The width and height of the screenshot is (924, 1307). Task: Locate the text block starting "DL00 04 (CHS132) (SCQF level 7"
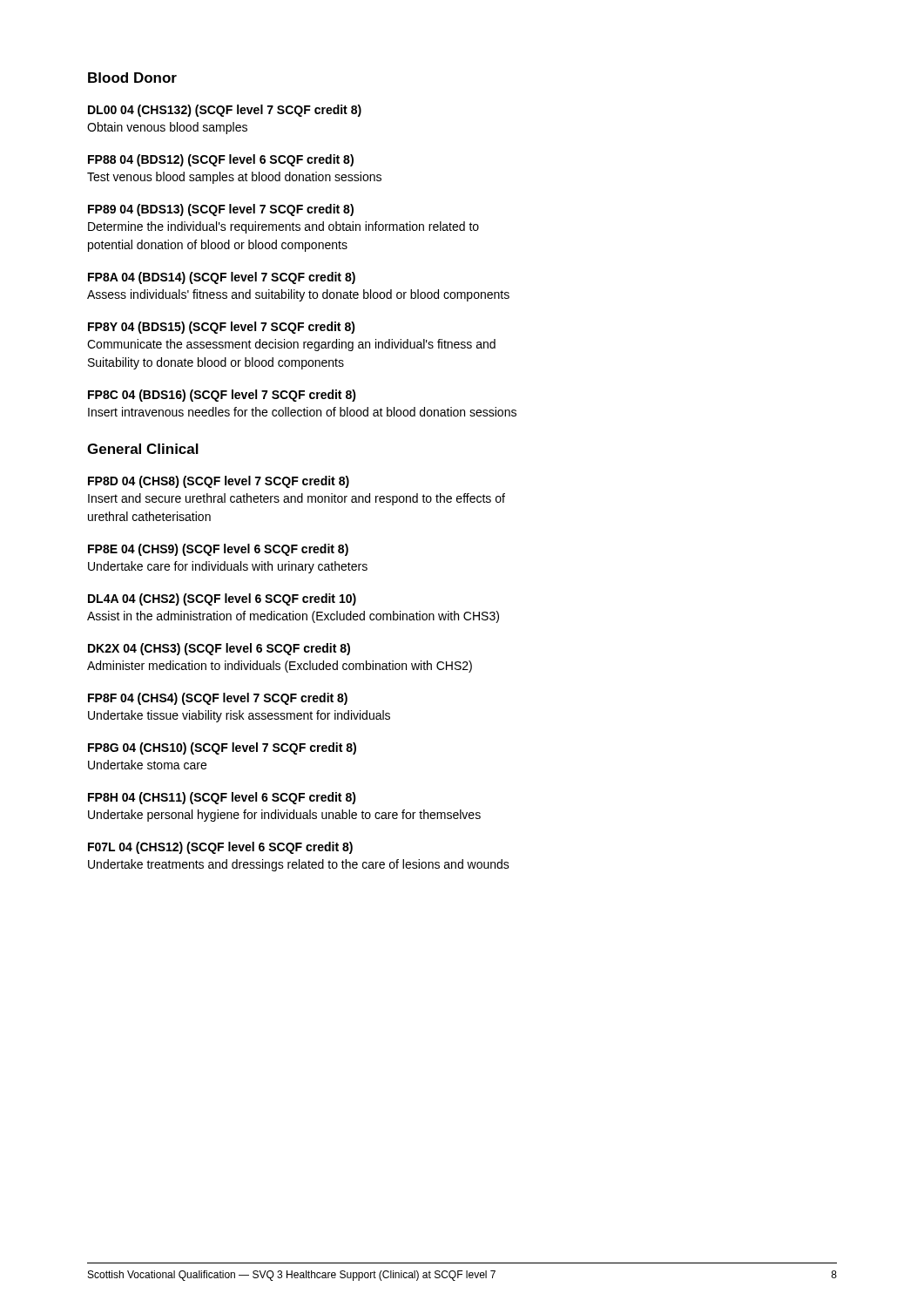[x=225, y=111]
